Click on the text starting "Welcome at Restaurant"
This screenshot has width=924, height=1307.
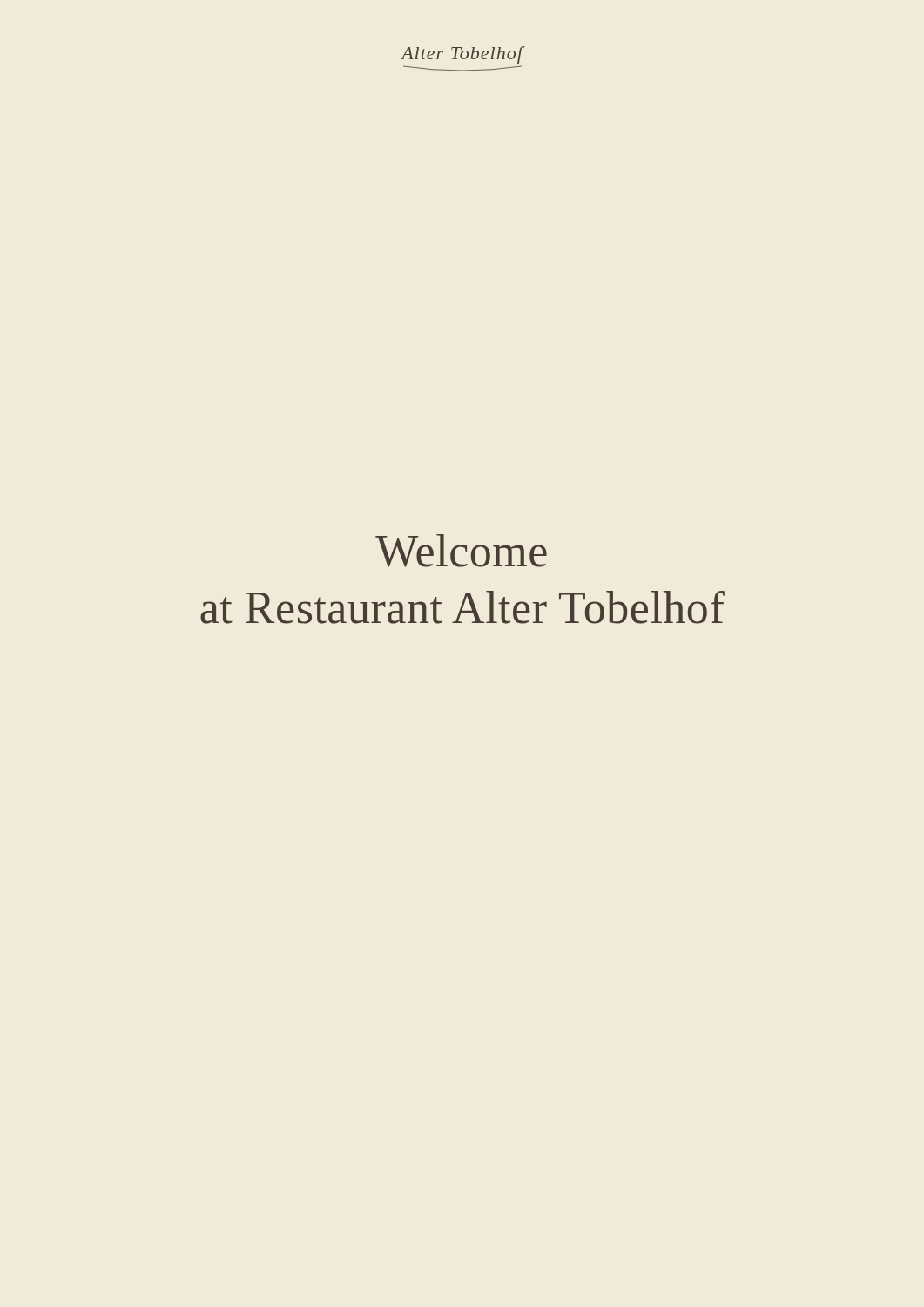pyautogui.click(x=462, y=579)
